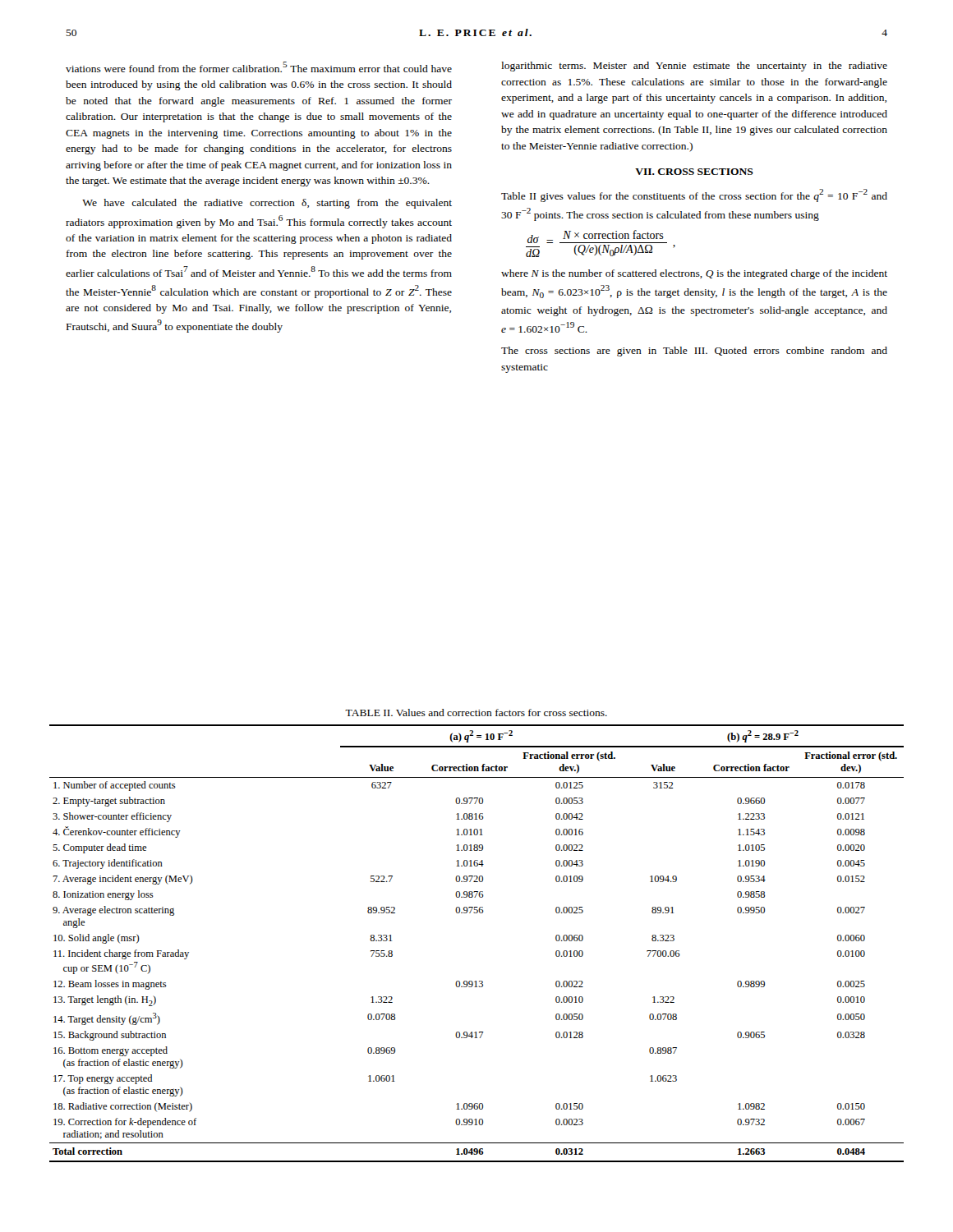Find the passage starting "viations were found from the"
953x1232 pixels.
click(x=259, y=123)
